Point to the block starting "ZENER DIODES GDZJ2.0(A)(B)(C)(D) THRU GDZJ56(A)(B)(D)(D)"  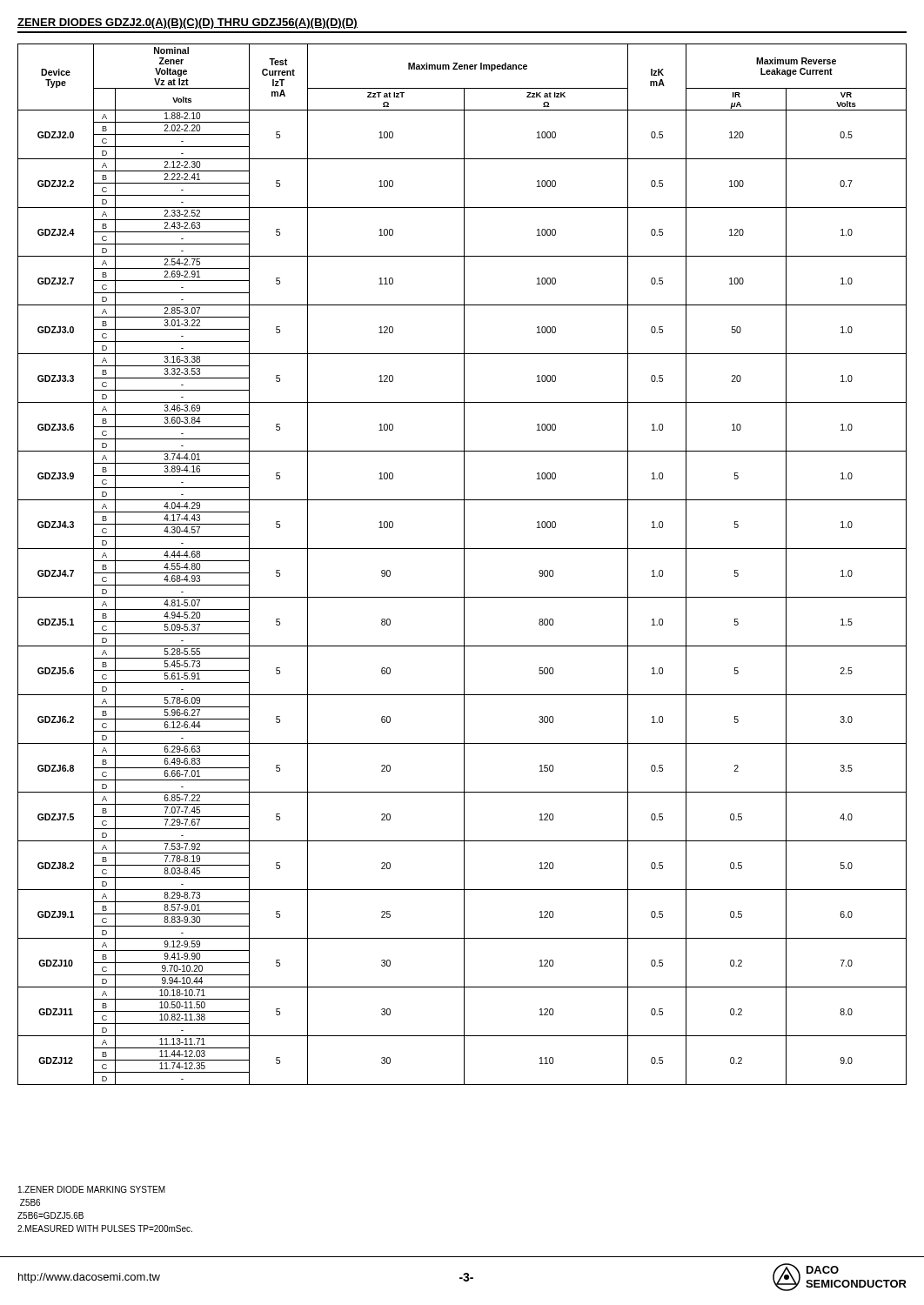point(187,22)
